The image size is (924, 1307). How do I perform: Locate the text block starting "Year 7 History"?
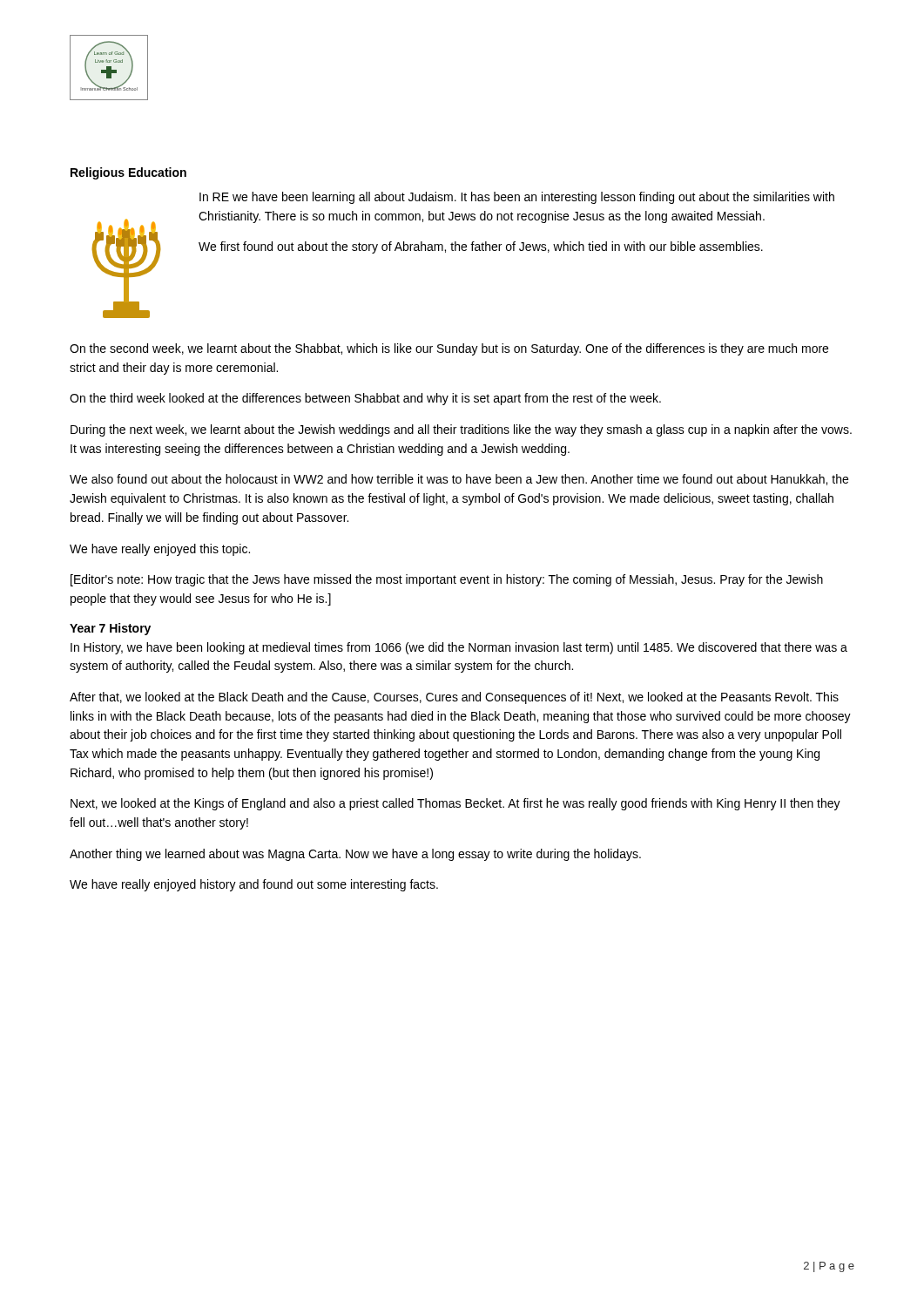pyautogui.click(x=110, y=628)
